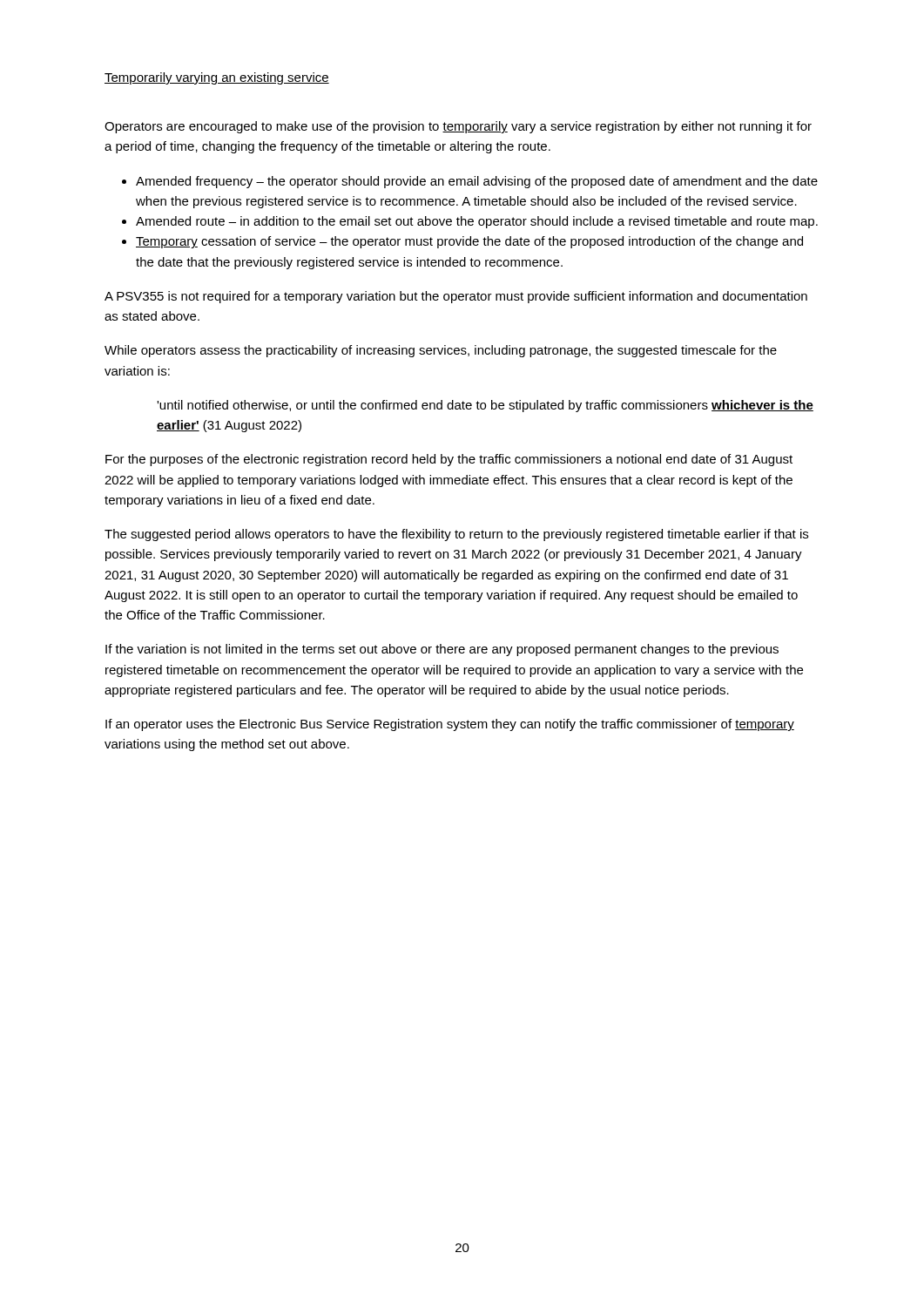Image resolution: width=924 pixels, height=1307 pixels.
Task: Find the block starting "Amended route – in addition"
Action: (x=478, y=221)
